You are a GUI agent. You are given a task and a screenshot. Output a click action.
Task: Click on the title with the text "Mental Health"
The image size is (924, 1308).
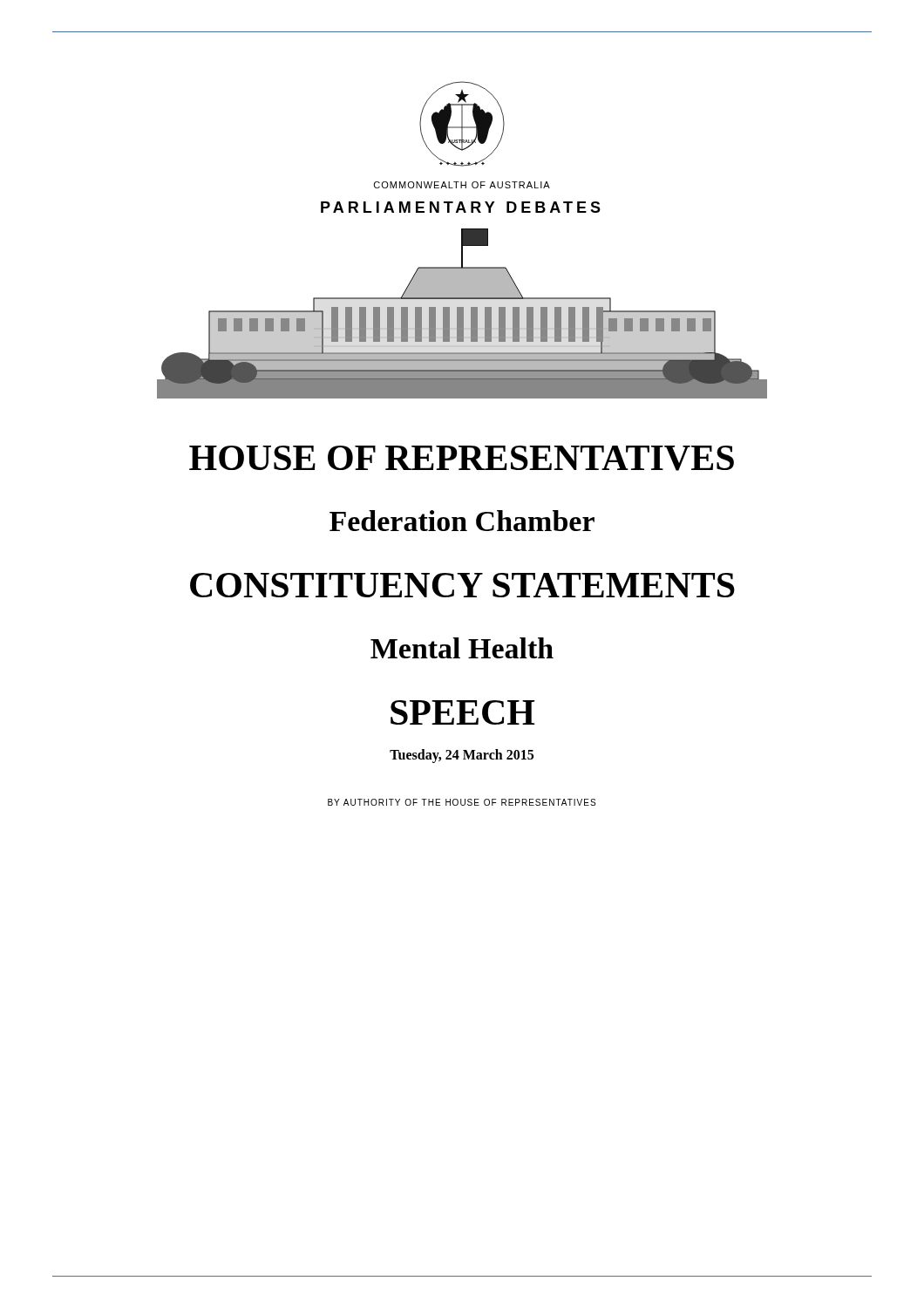(x=462, y=648)
